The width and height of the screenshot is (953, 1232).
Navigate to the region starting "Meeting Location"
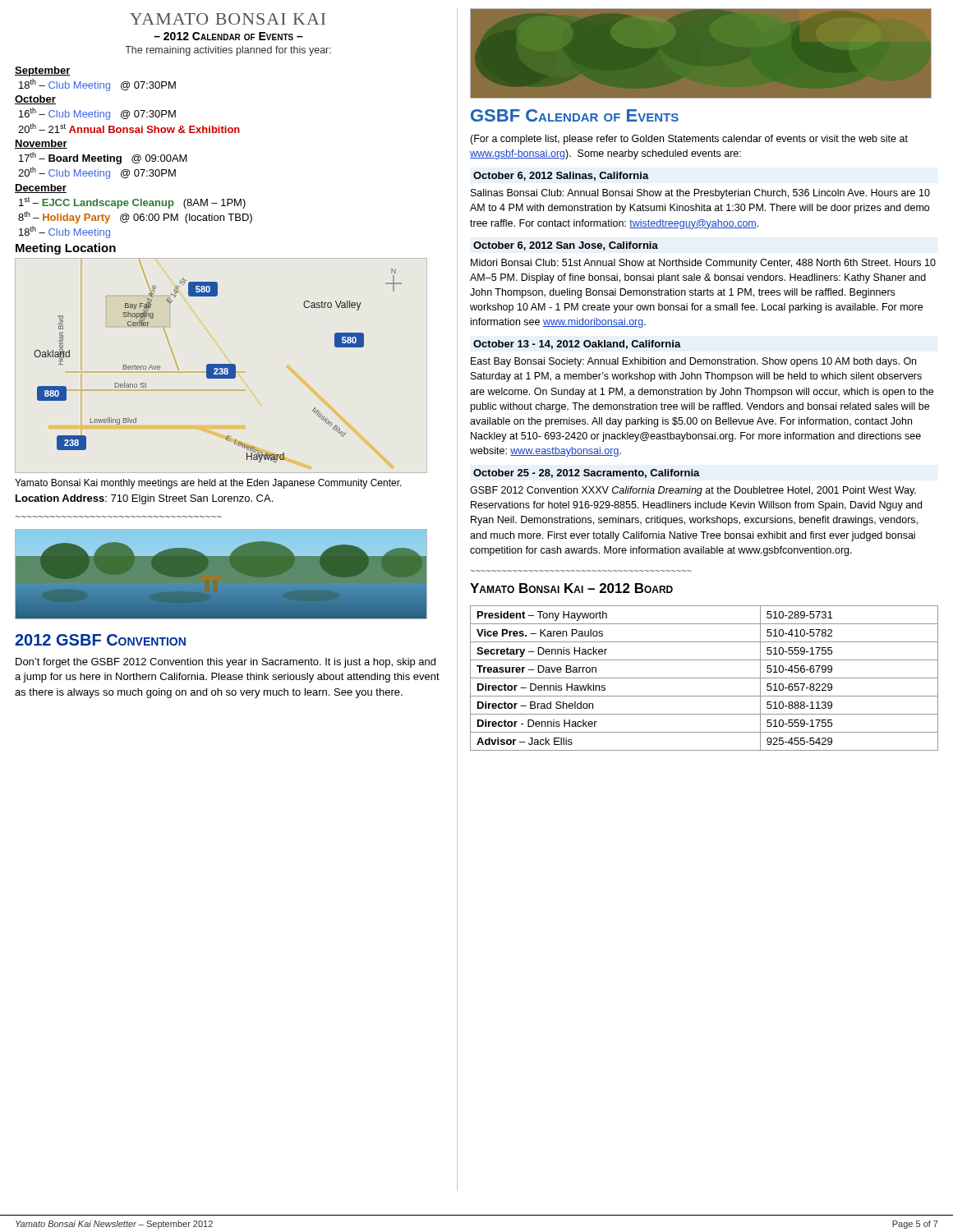point(65,247)
